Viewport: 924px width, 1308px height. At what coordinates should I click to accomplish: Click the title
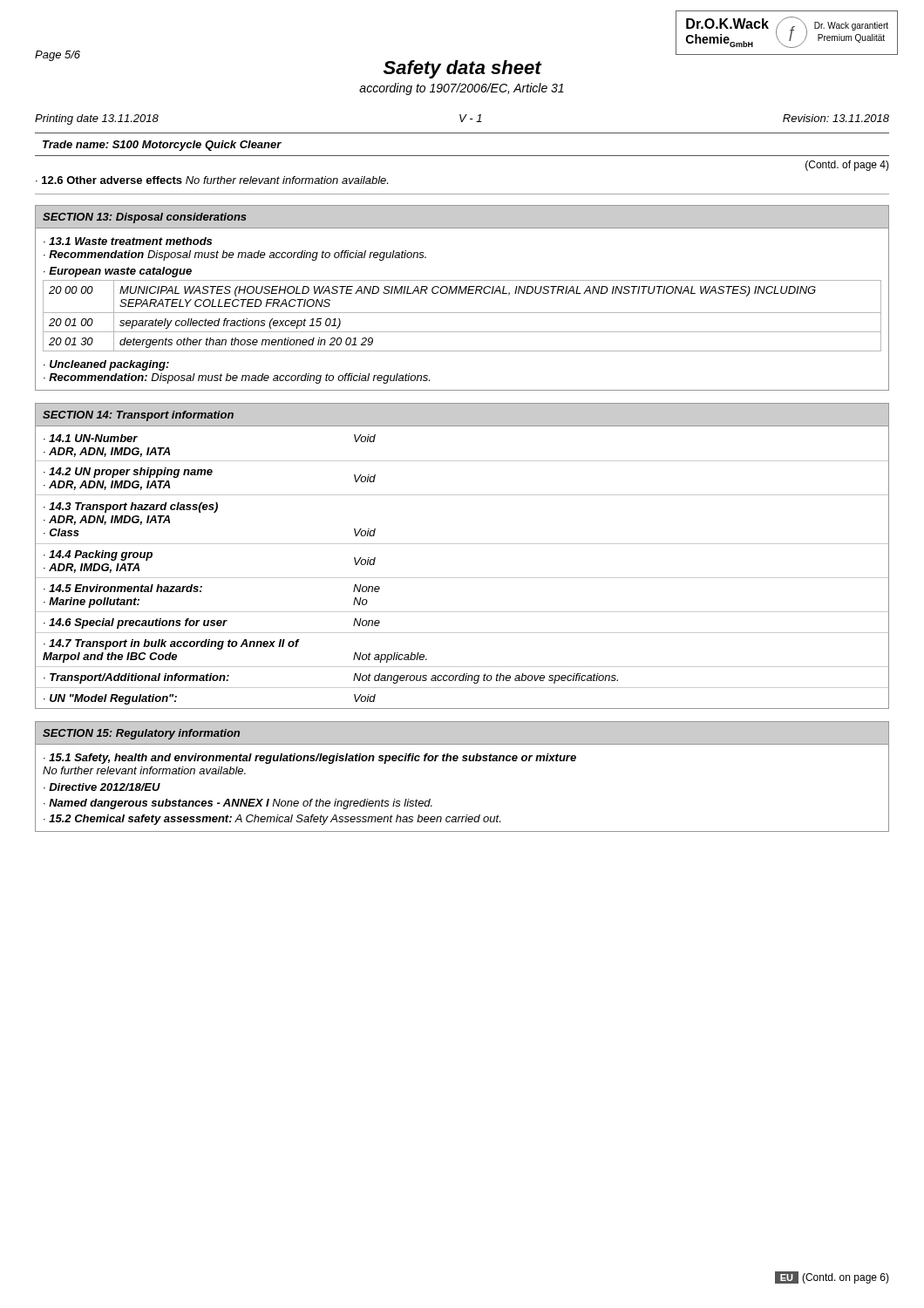(462, 76)
